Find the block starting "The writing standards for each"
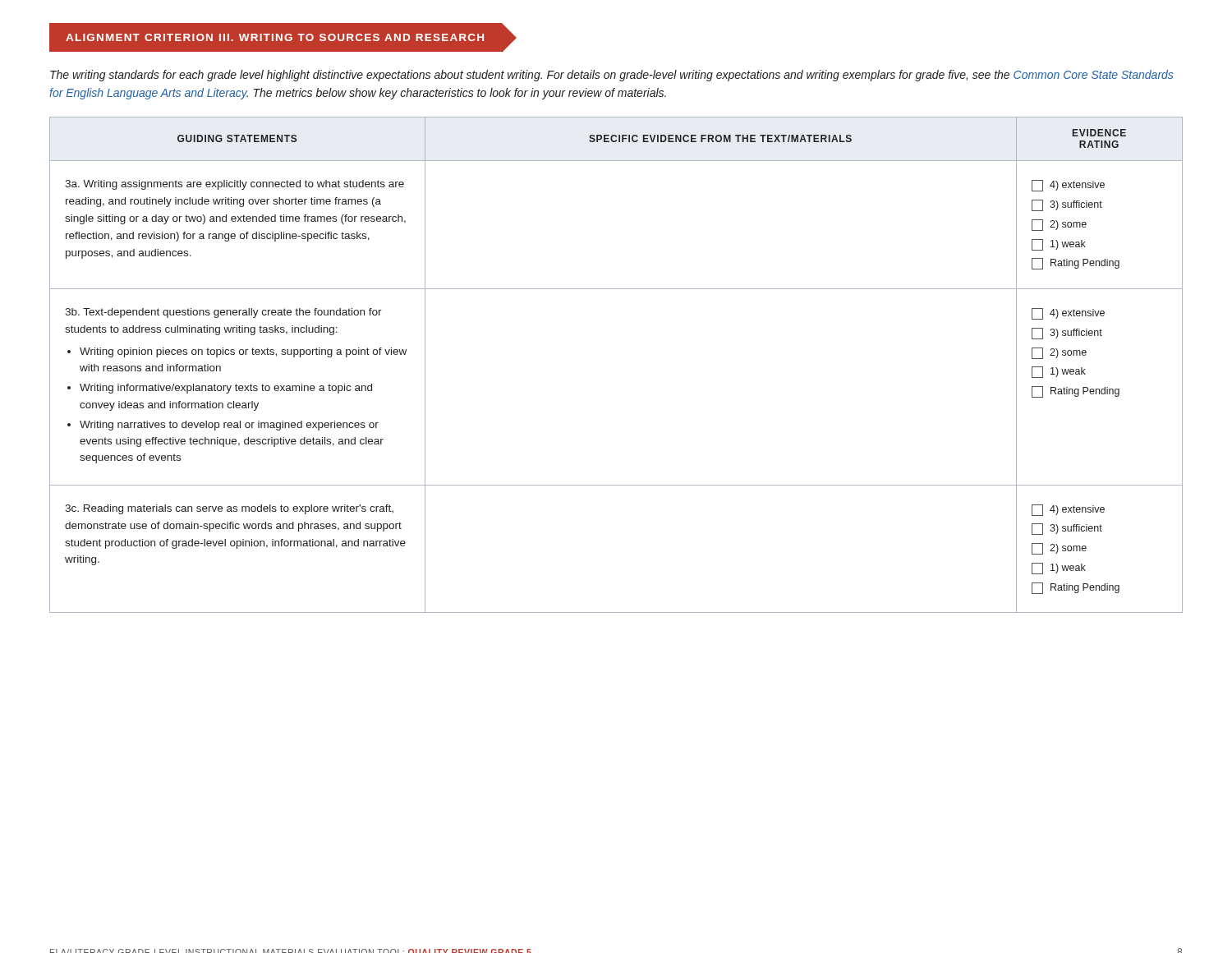 611,84
